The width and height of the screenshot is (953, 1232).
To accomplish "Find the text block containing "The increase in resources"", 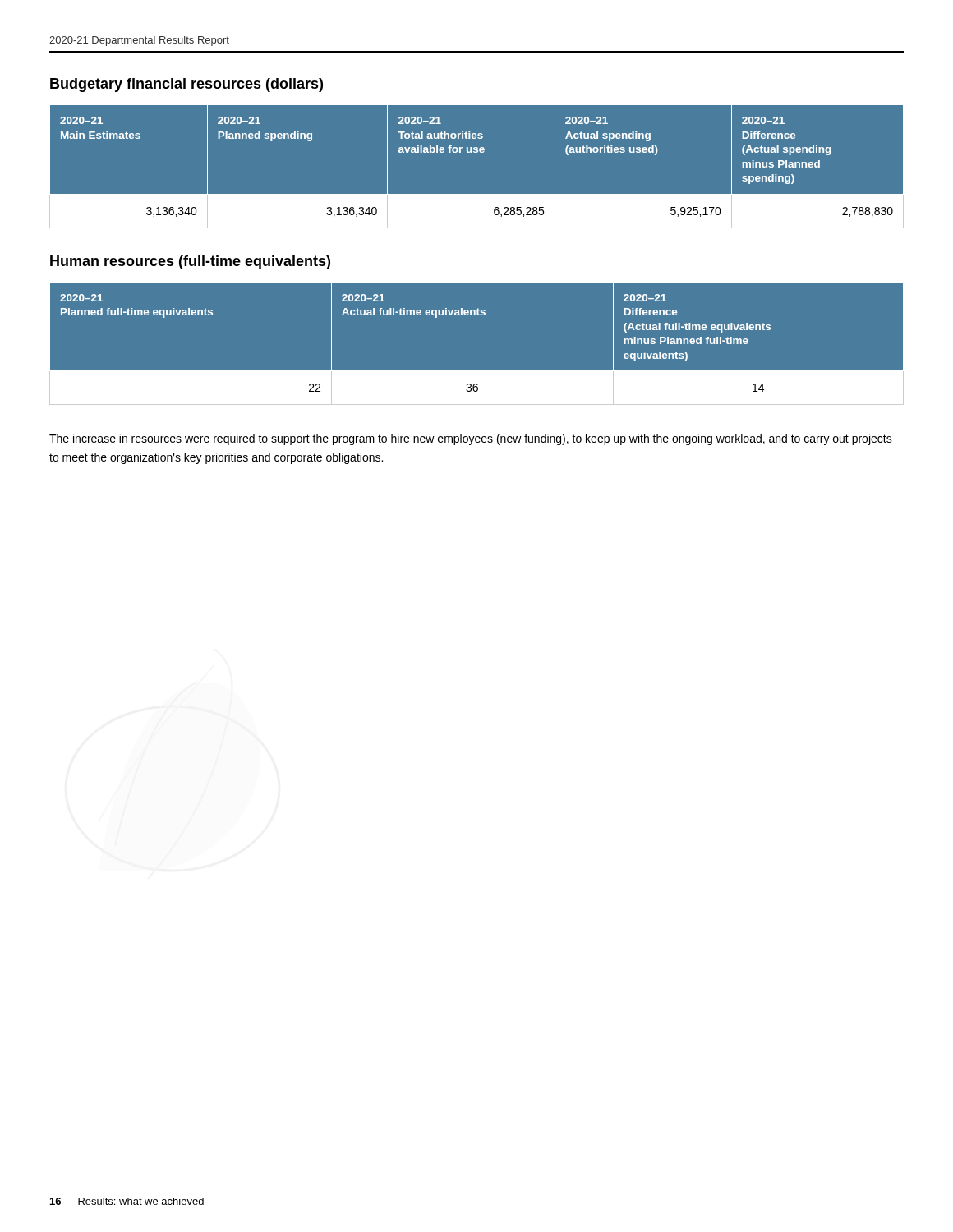I will tap(471, 448).
